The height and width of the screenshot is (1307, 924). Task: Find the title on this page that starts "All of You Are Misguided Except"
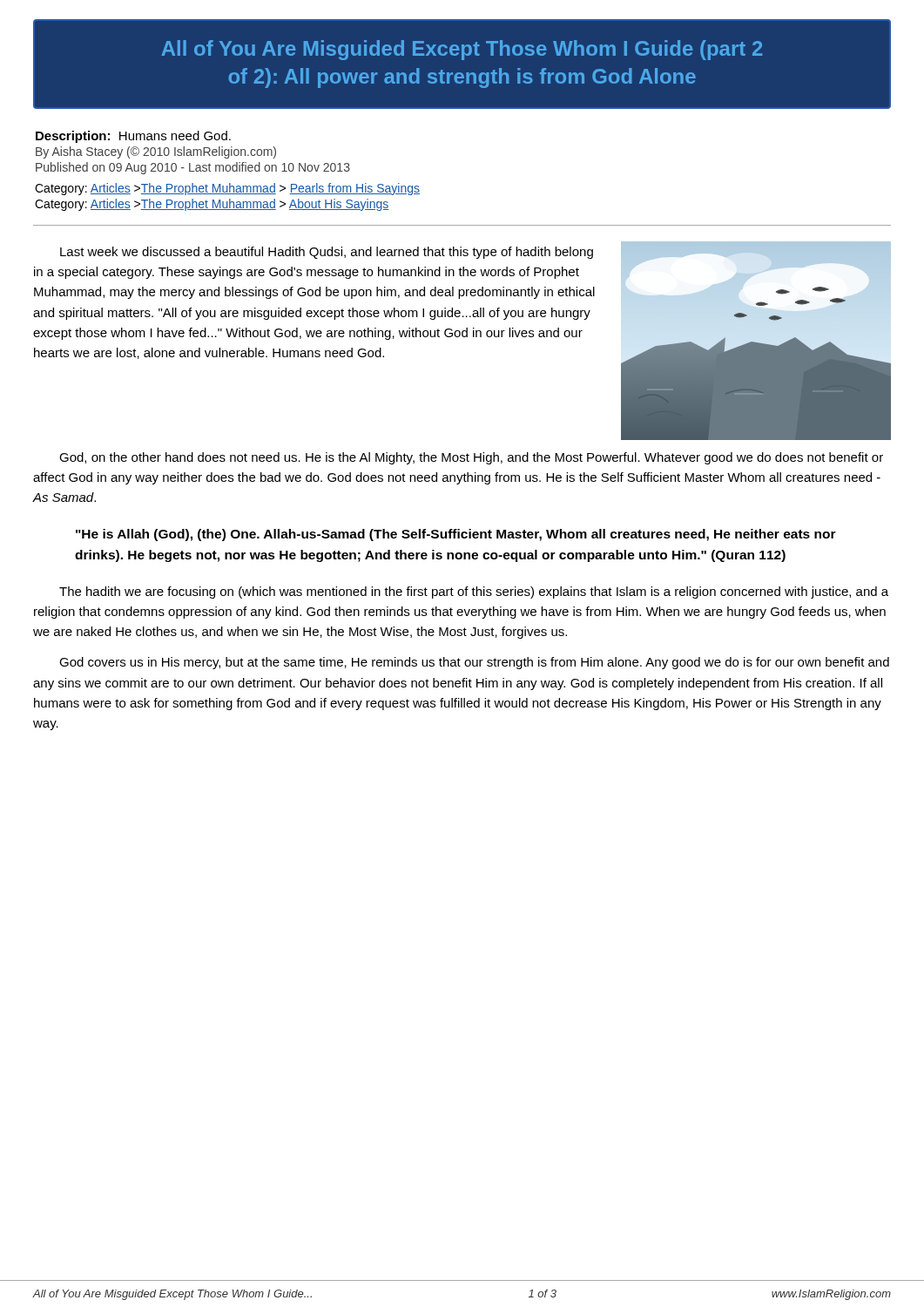[x=462, y=63]
